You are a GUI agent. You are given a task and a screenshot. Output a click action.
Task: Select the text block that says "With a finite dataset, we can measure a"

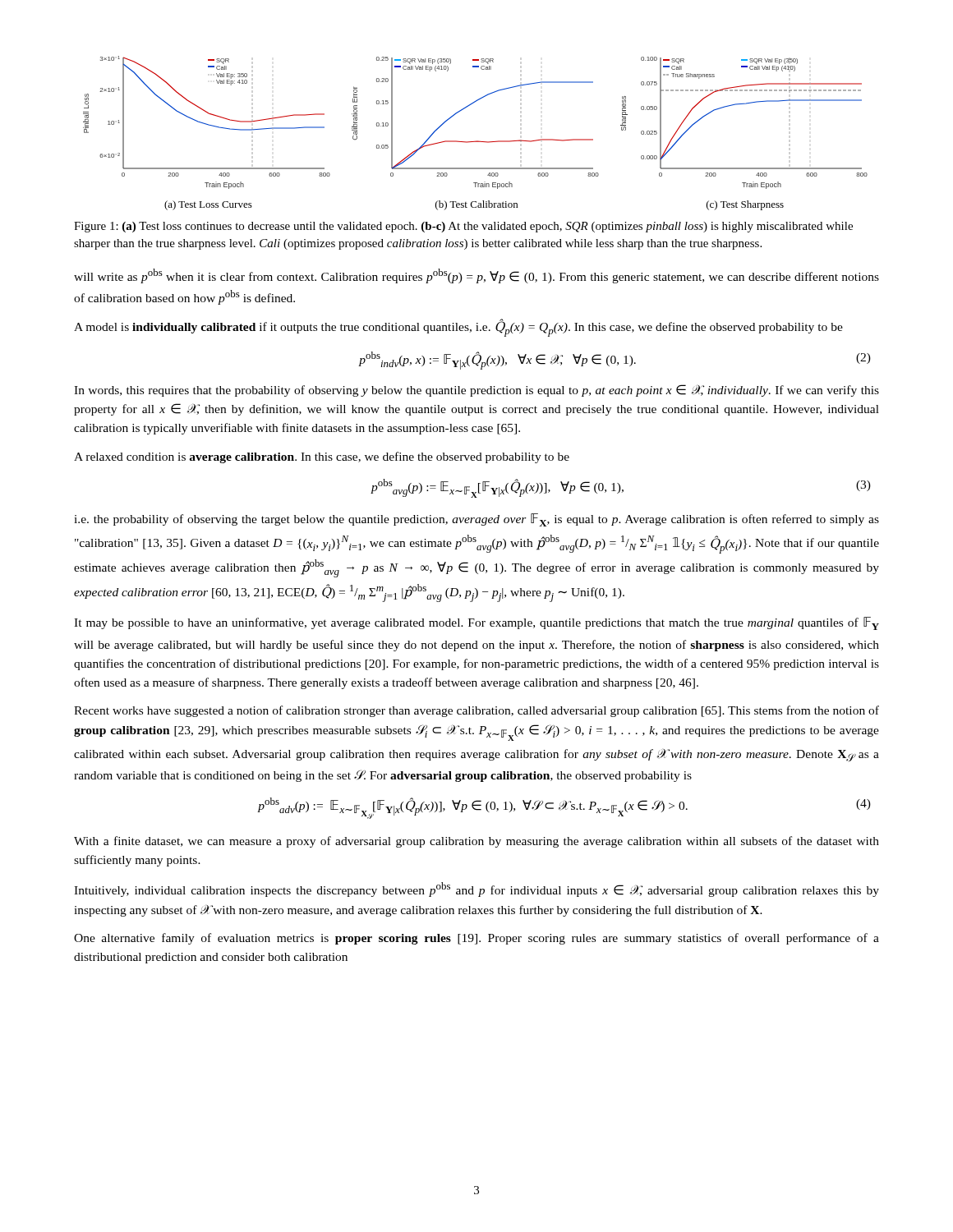[476, 850]
